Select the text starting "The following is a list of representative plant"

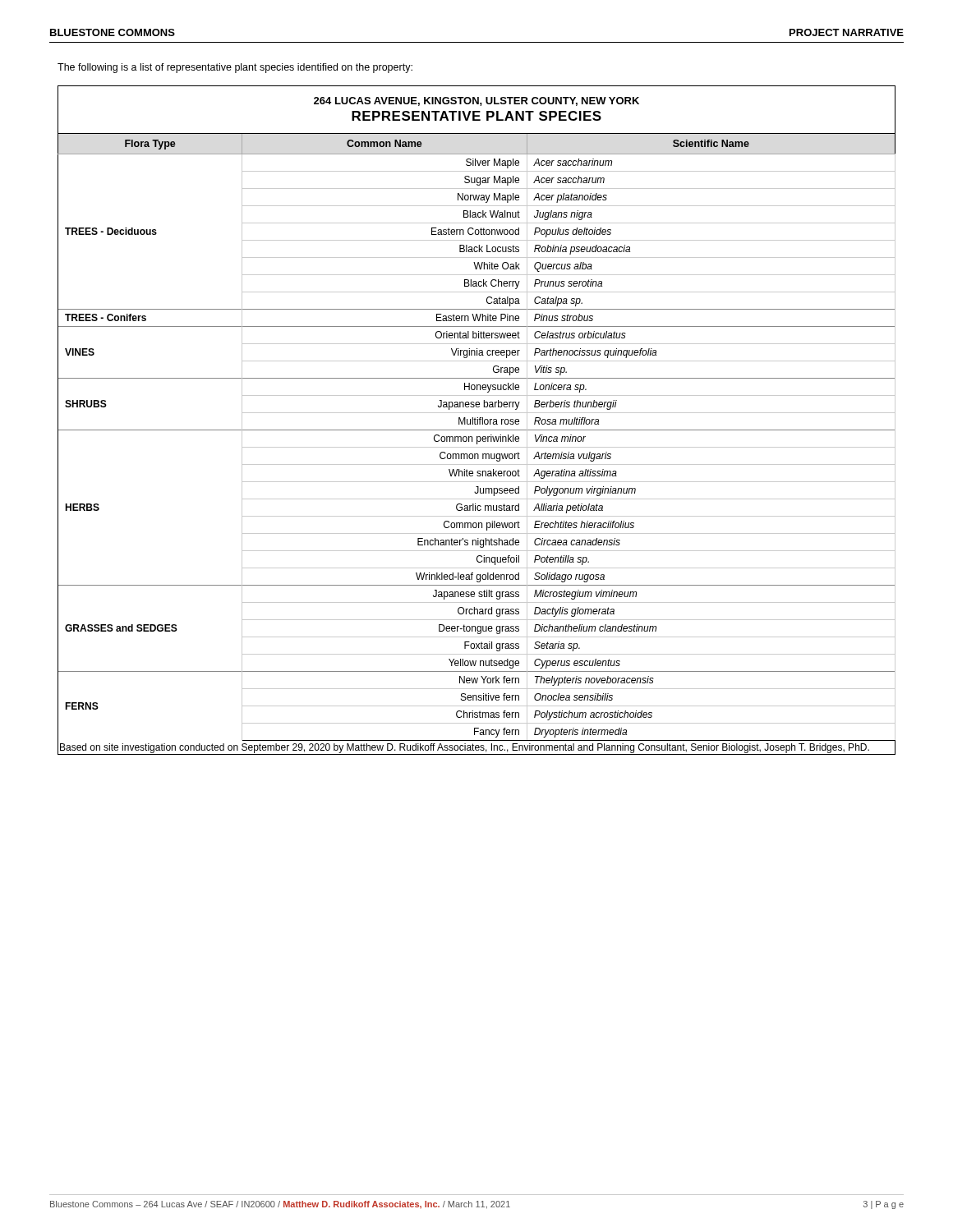[x=235, y=67]
